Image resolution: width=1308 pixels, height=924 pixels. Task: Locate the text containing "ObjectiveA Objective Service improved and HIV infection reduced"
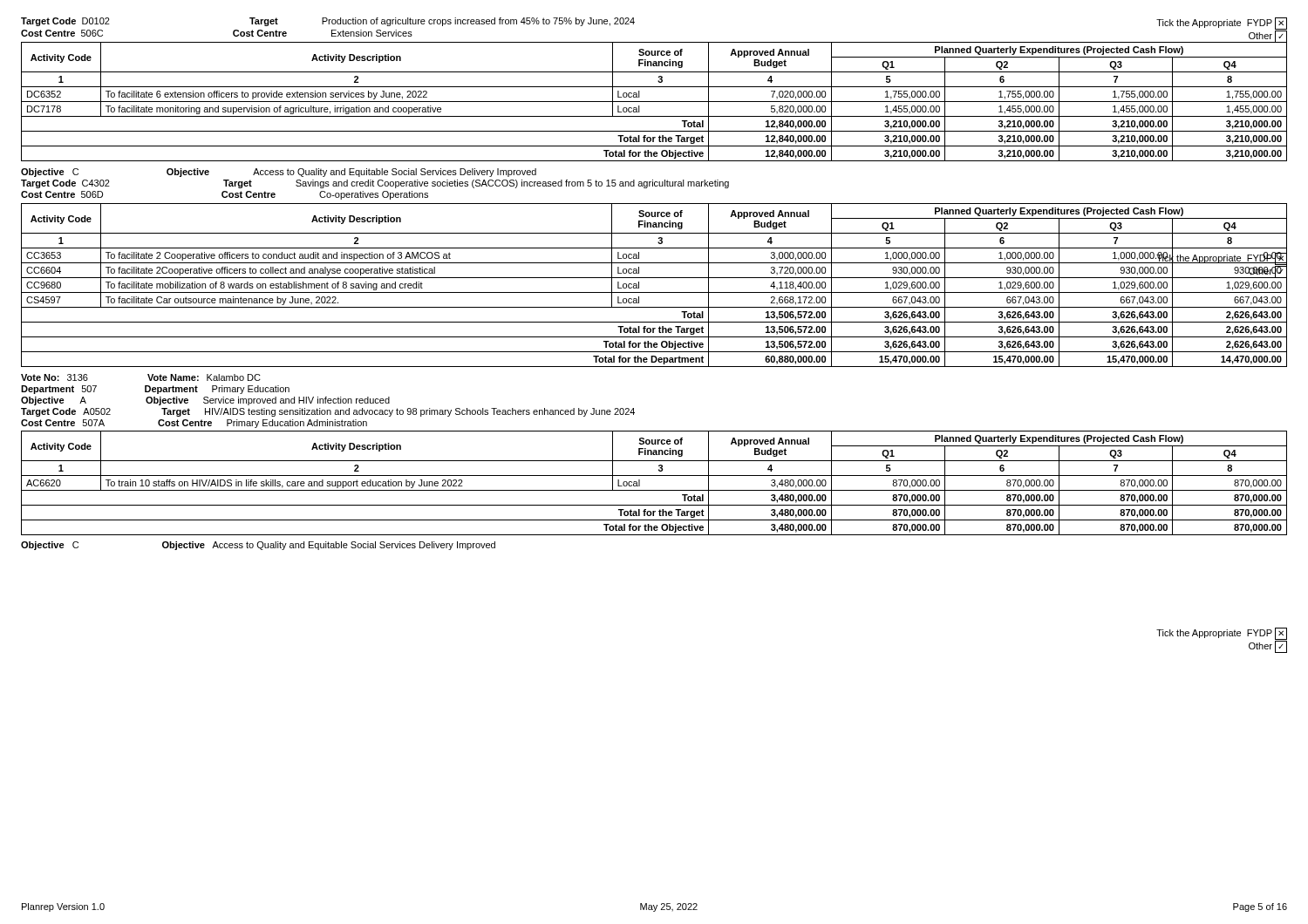click(205, 400)
